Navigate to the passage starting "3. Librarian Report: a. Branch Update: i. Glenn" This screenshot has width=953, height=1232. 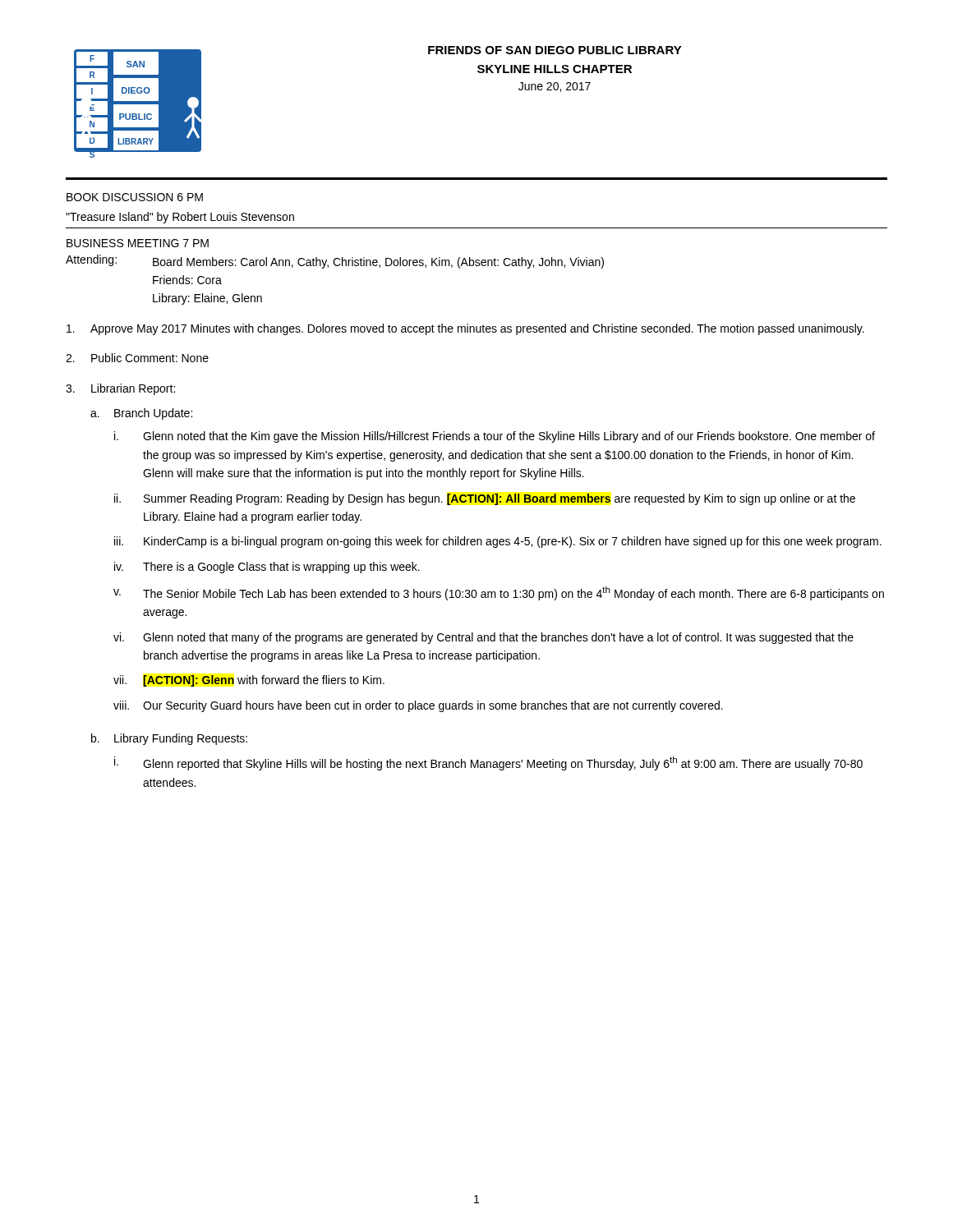pyautogui.click(x=476, y=593)
